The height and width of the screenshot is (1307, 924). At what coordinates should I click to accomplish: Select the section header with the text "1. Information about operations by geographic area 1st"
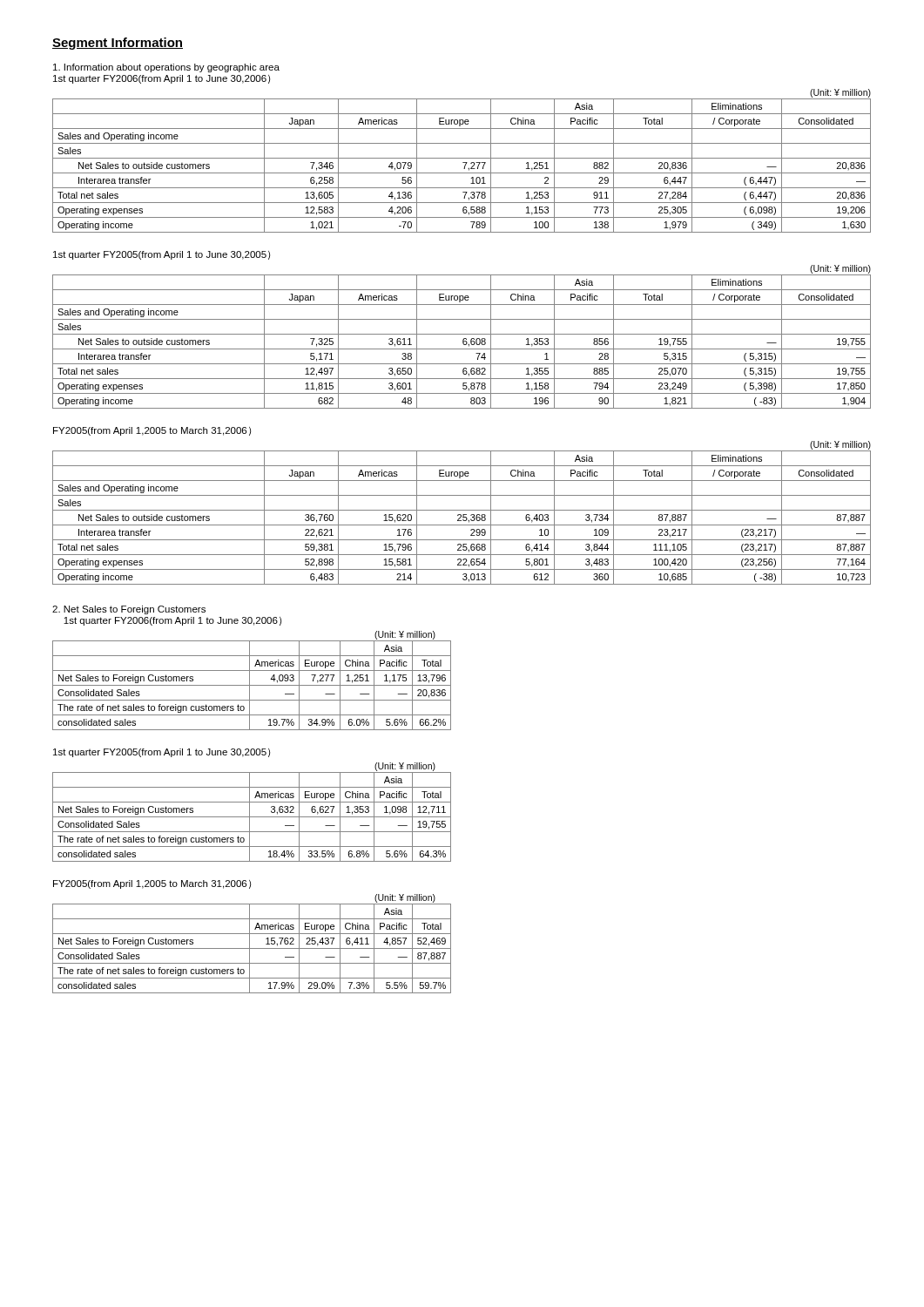[x=166, y=73]
